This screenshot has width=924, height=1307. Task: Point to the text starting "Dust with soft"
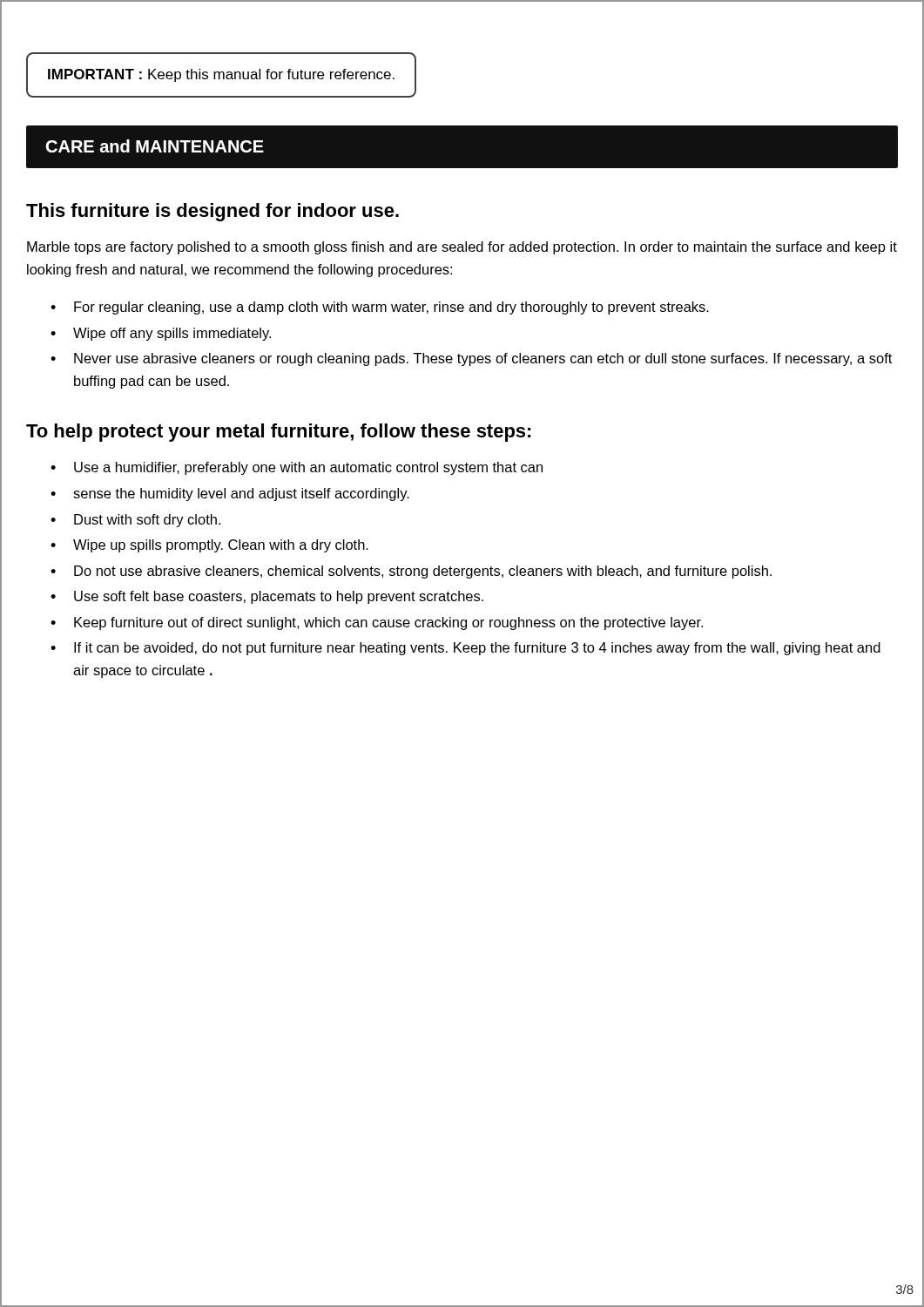coord(147,519)
